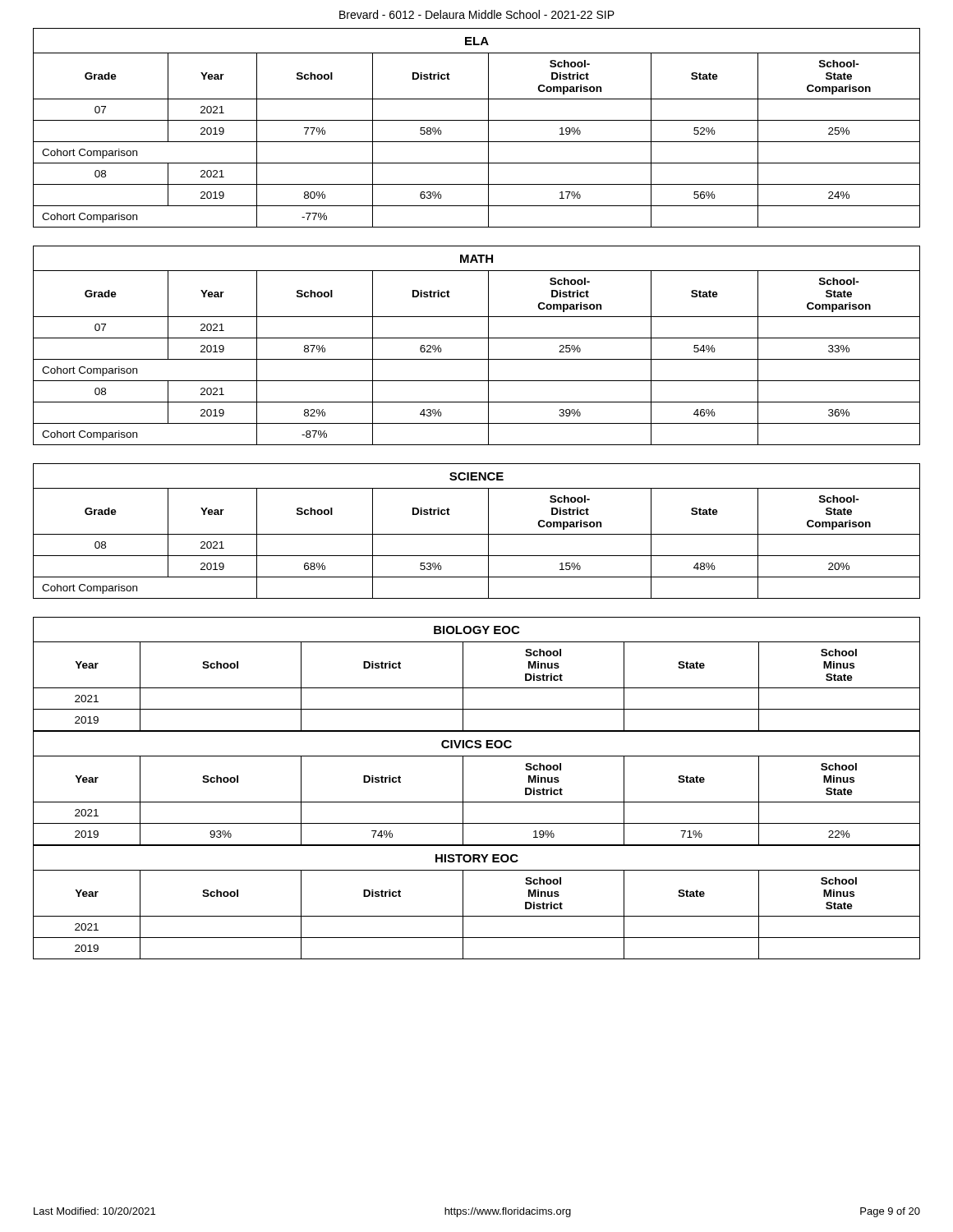Click on the table containing "HISTORY EOC"
The width and height of the screenshot is (953, 1232).
tap(476, 902)
